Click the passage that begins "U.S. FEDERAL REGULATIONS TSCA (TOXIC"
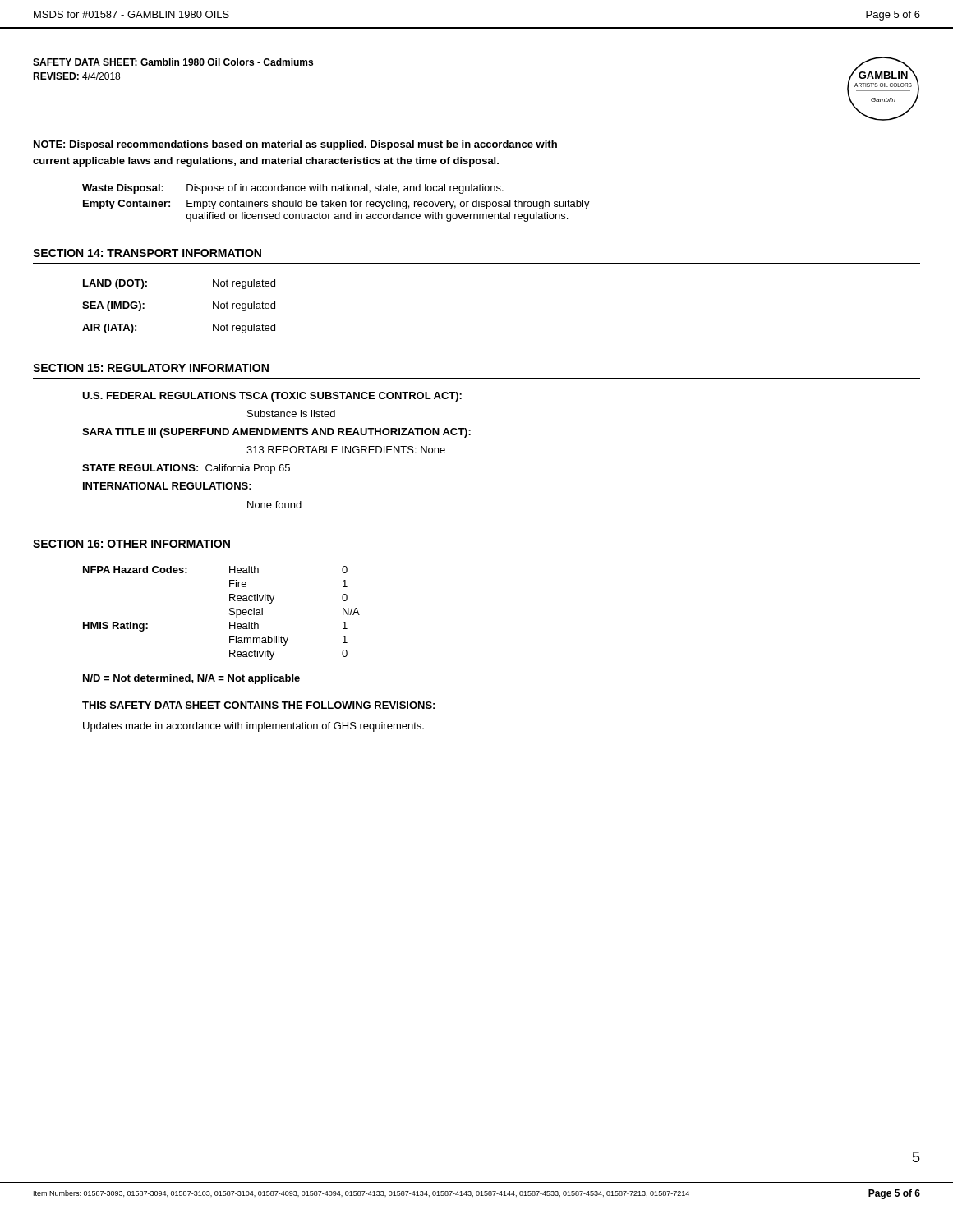The image size is (953, 1232). coord(272,397)
